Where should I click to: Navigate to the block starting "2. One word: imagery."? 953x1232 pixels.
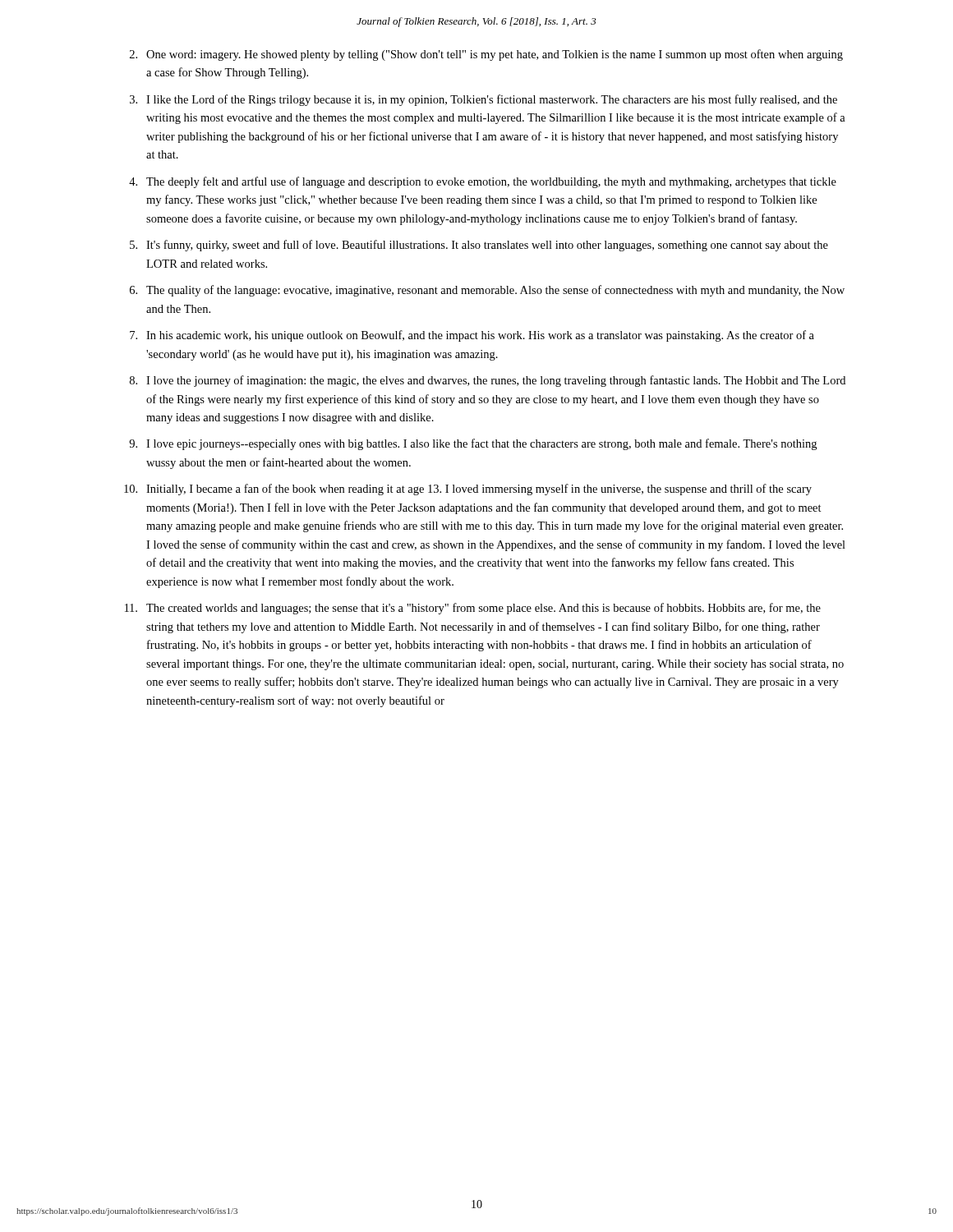point(476,64)
